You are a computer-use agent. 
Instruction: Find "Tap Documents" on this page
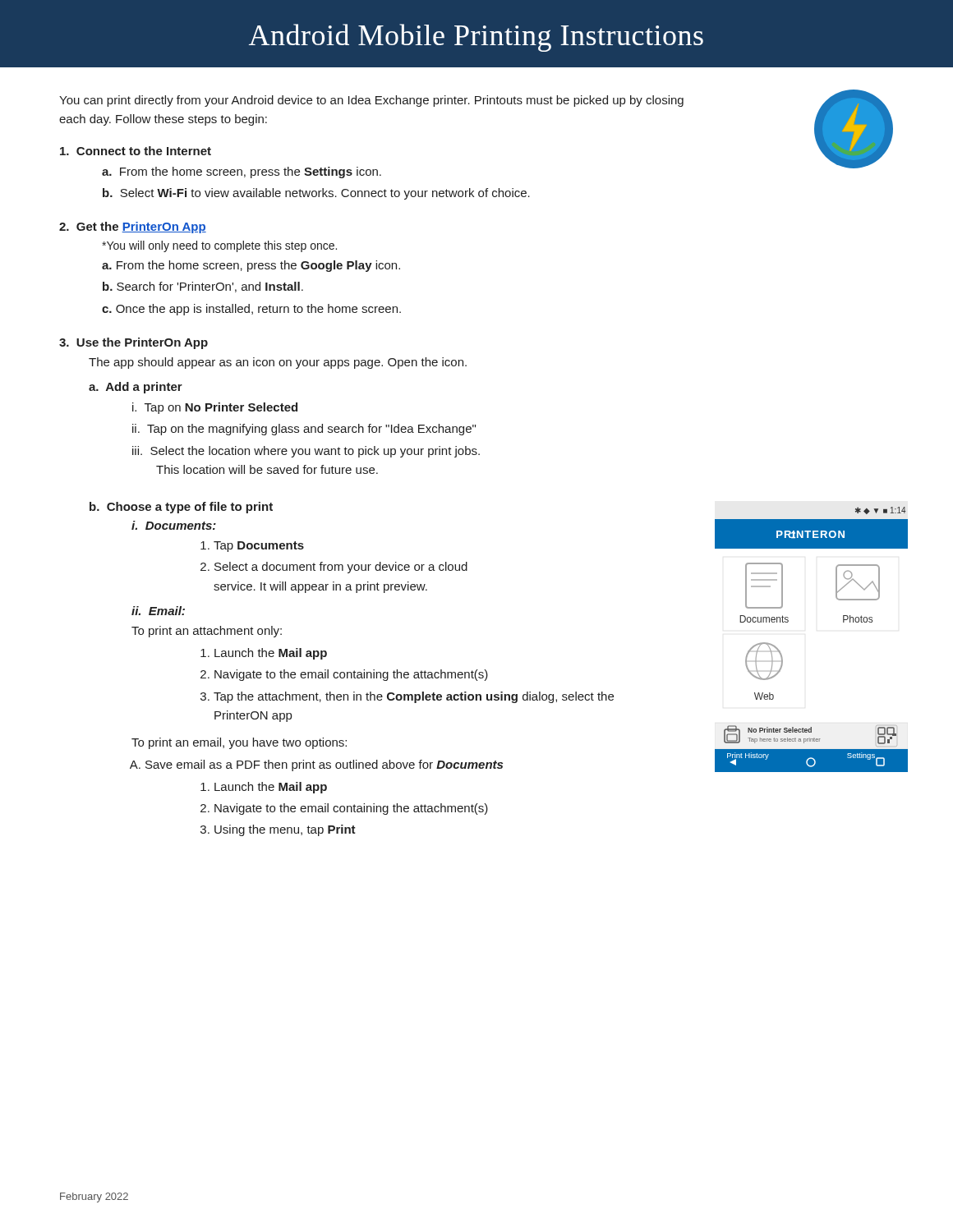coord(259,545)
